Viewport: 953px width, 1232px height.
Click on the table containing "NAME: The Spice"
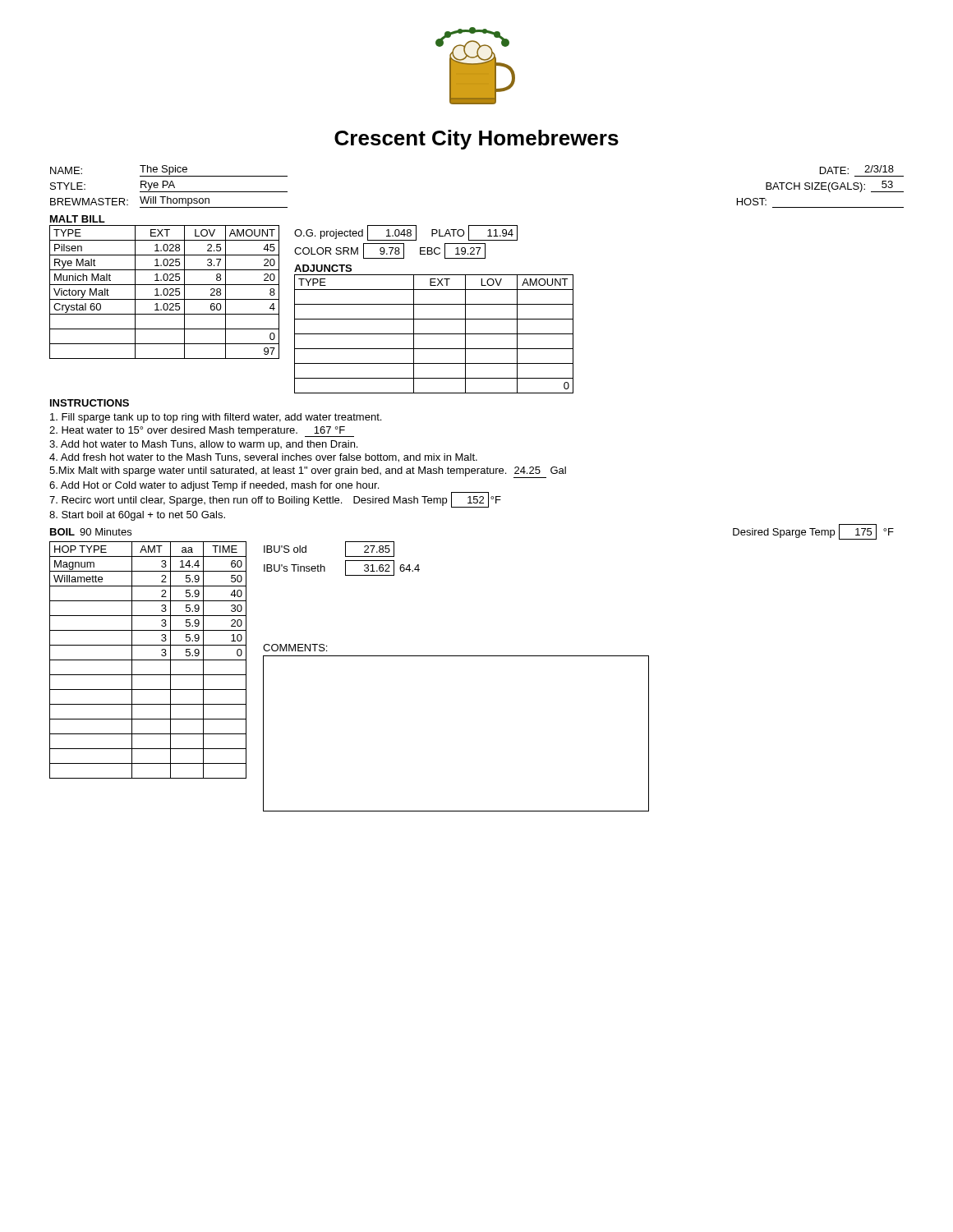[x=476, y=185]
